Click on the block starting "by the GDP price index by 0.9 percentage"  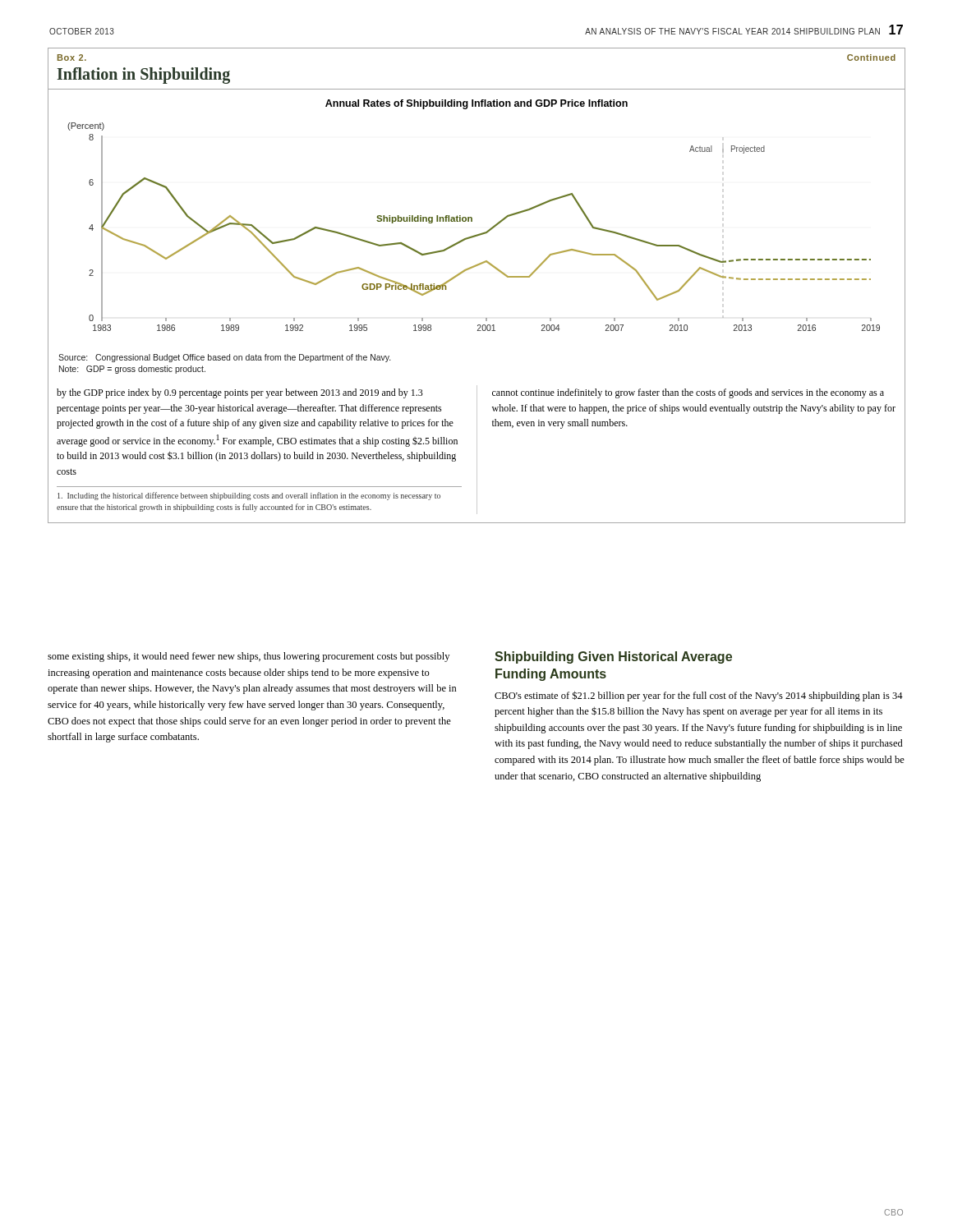tap(259, 449)
